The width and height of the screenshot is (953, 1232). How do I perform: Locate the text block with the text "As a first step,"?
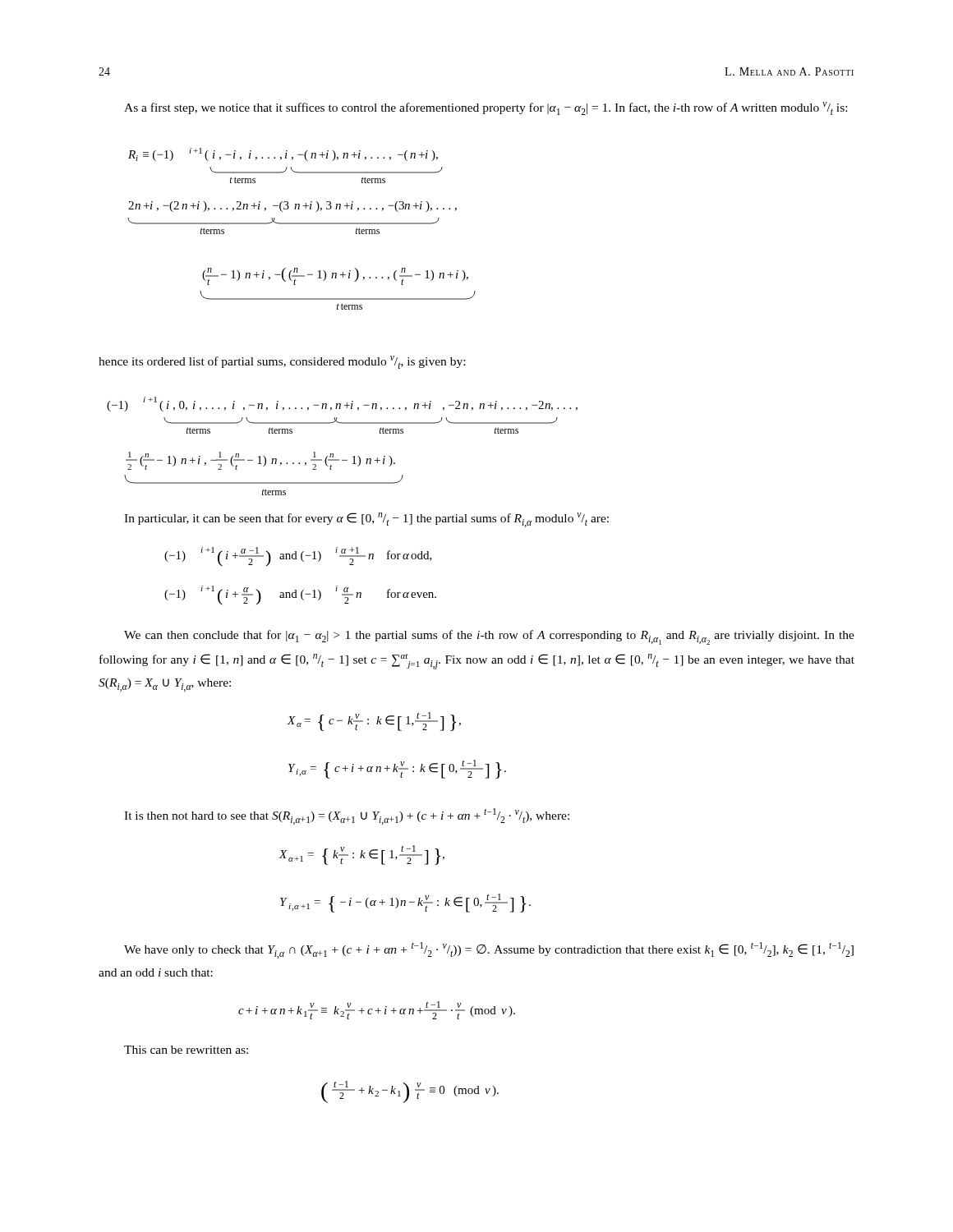click(486, 108)
